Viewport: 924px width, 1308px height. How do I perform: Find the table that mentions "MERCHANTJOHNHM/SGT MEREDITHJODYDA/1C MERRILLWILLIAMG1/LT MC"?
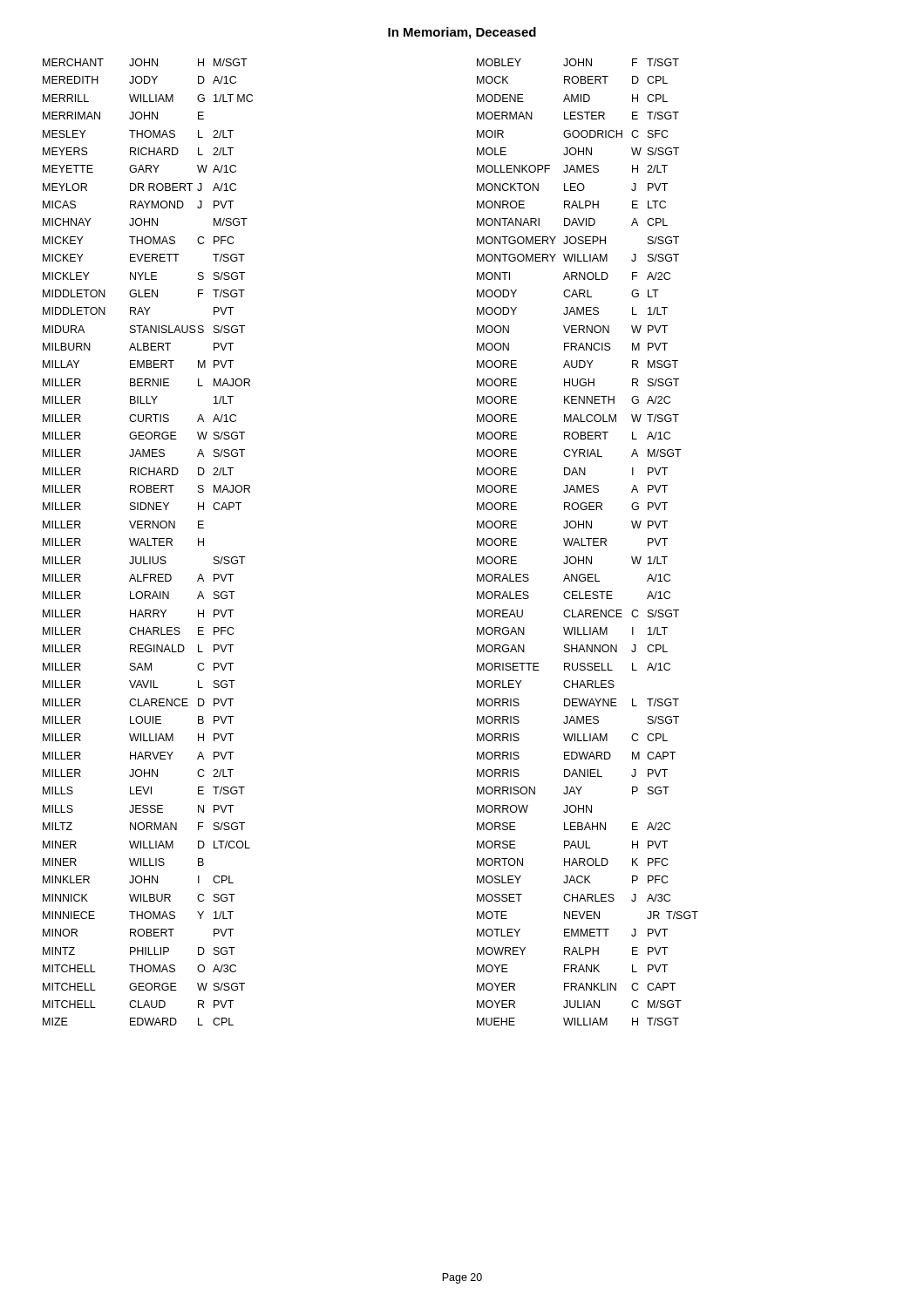(x=245, y=544)
